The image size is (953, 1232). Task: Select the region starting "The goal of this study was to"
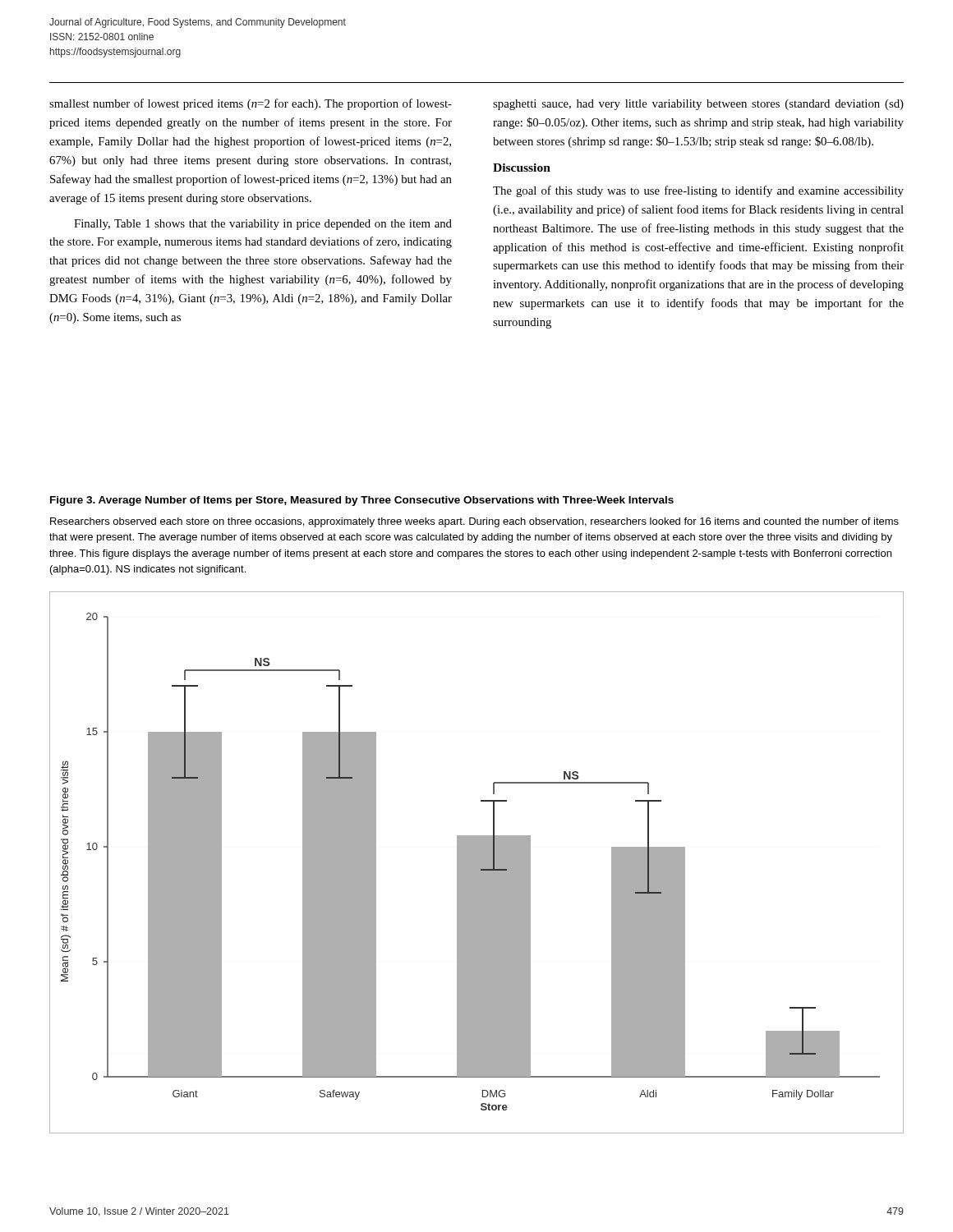698,257
